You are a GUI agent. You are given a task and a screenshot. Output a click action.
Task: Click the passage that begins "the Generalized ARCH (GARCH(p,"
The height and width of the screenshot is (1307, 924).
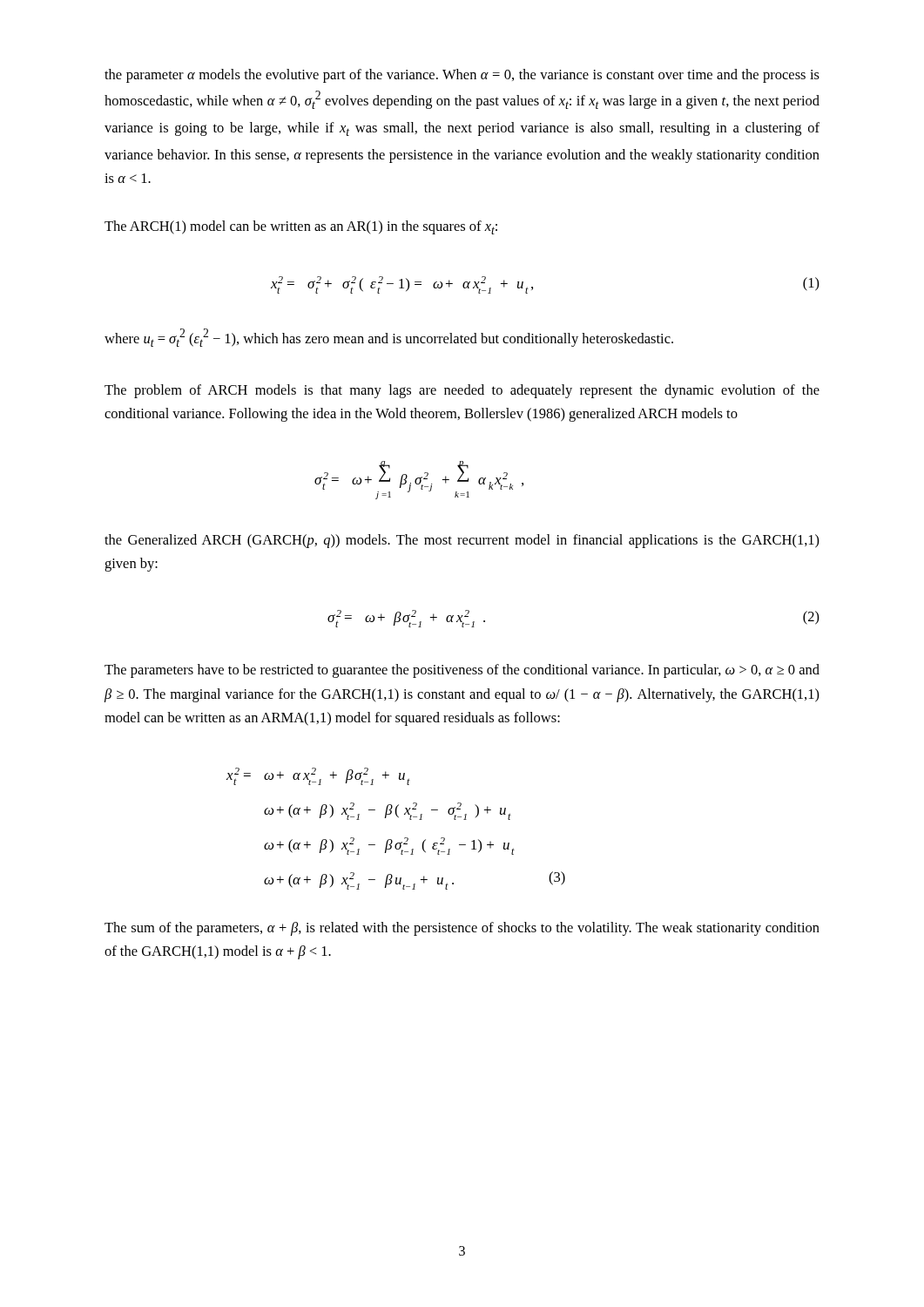[x=462, y=552]
